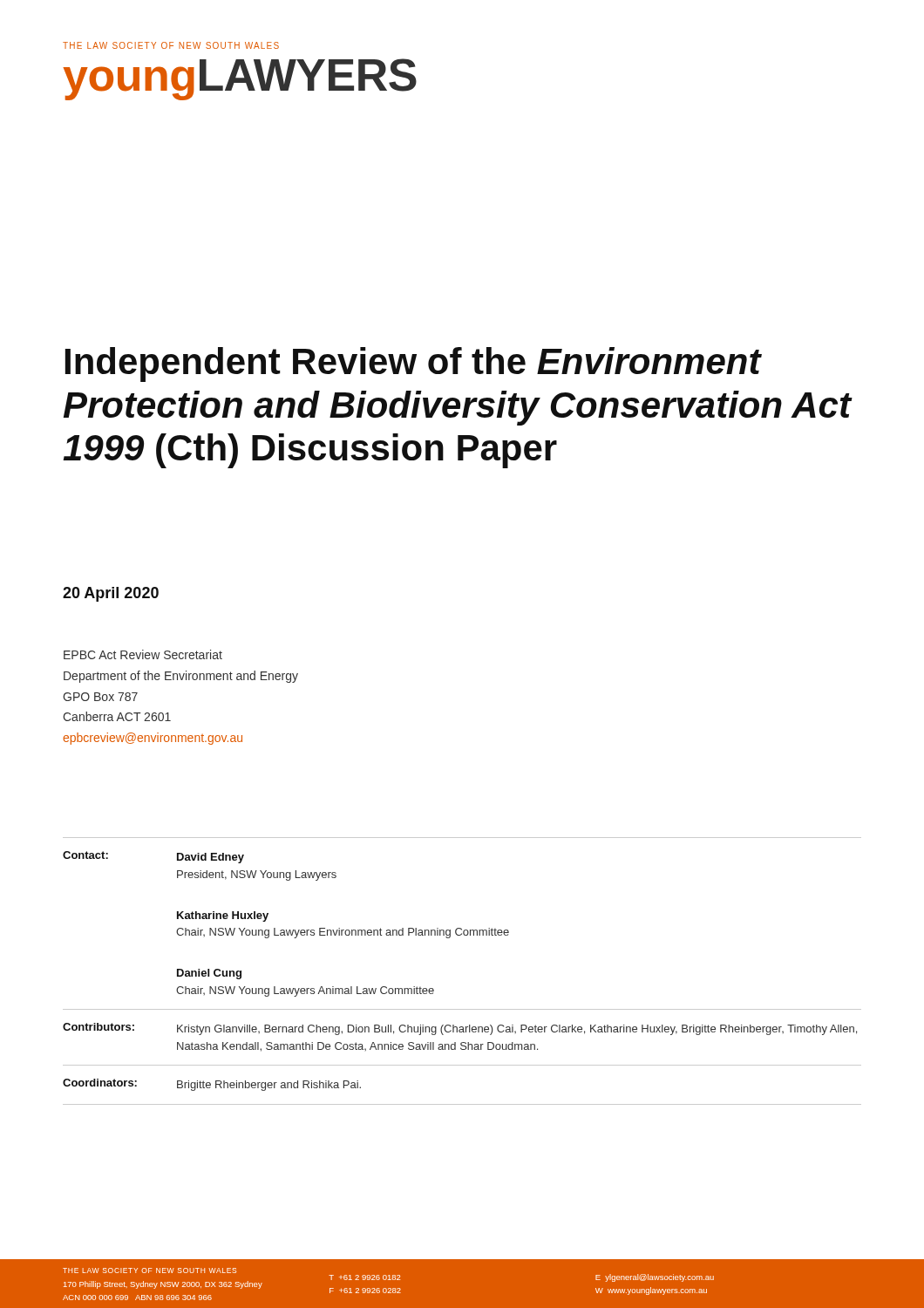Where is the passage that starts "EPBC Act Review Secretariat Department of the Environment"?
Viewport: 924px width, 1308px height.
coord(143,654)
